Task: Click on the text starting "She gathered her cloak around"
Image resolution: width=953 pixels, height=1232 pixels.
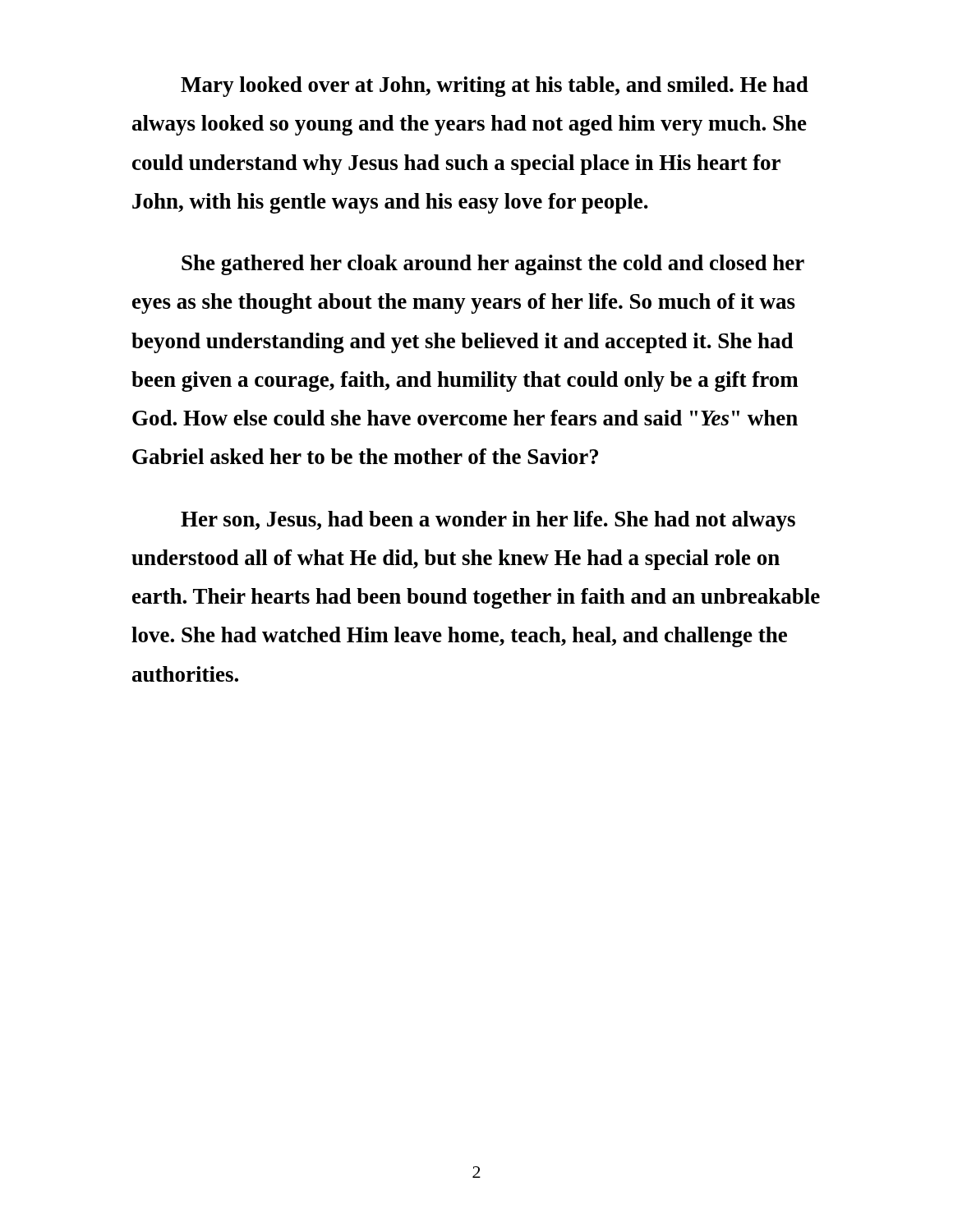Action: [x=493, y=265]
